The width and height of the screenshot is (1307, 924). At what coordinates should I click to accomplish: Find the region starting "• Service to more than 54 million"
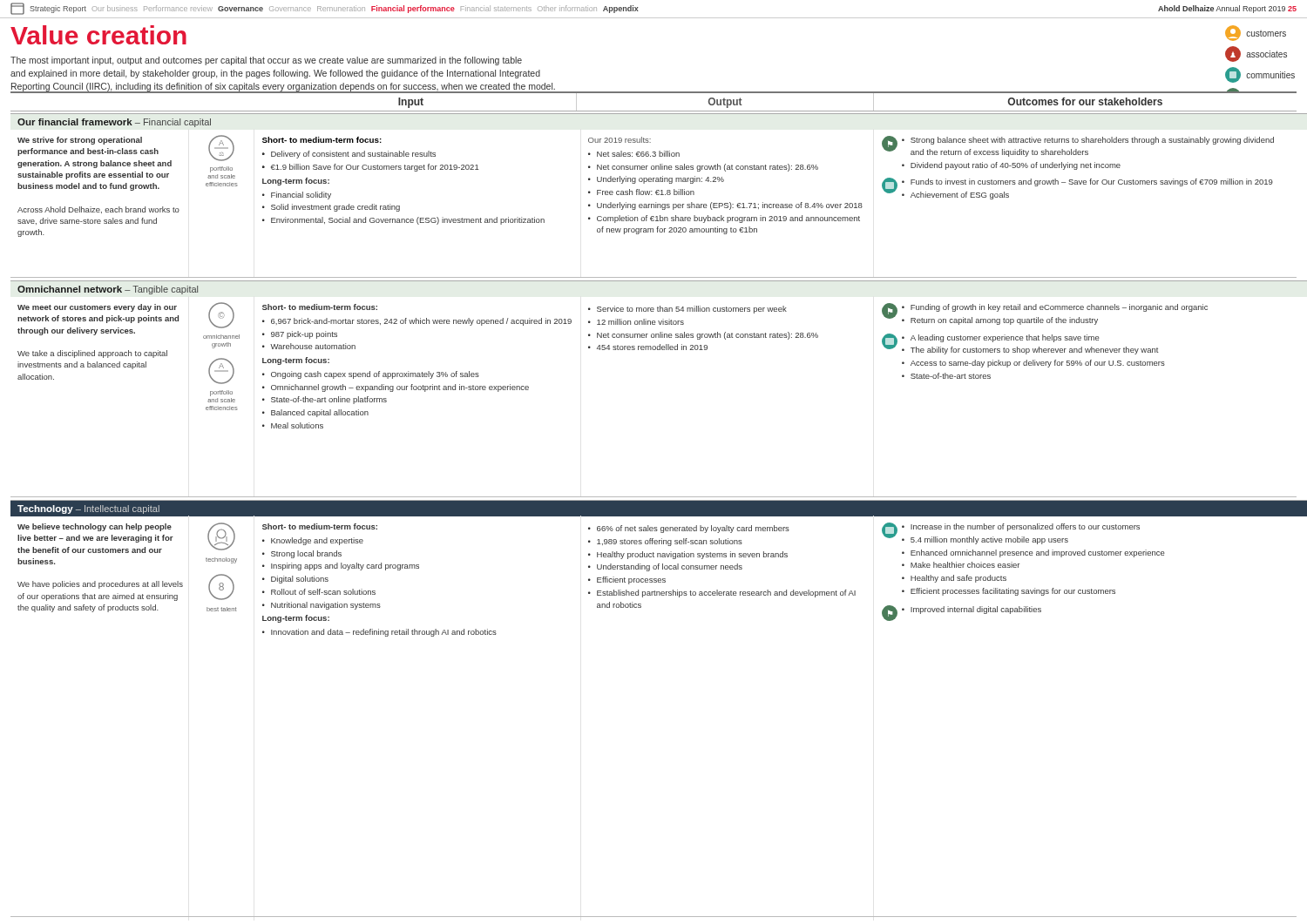[x=727, y=328]
